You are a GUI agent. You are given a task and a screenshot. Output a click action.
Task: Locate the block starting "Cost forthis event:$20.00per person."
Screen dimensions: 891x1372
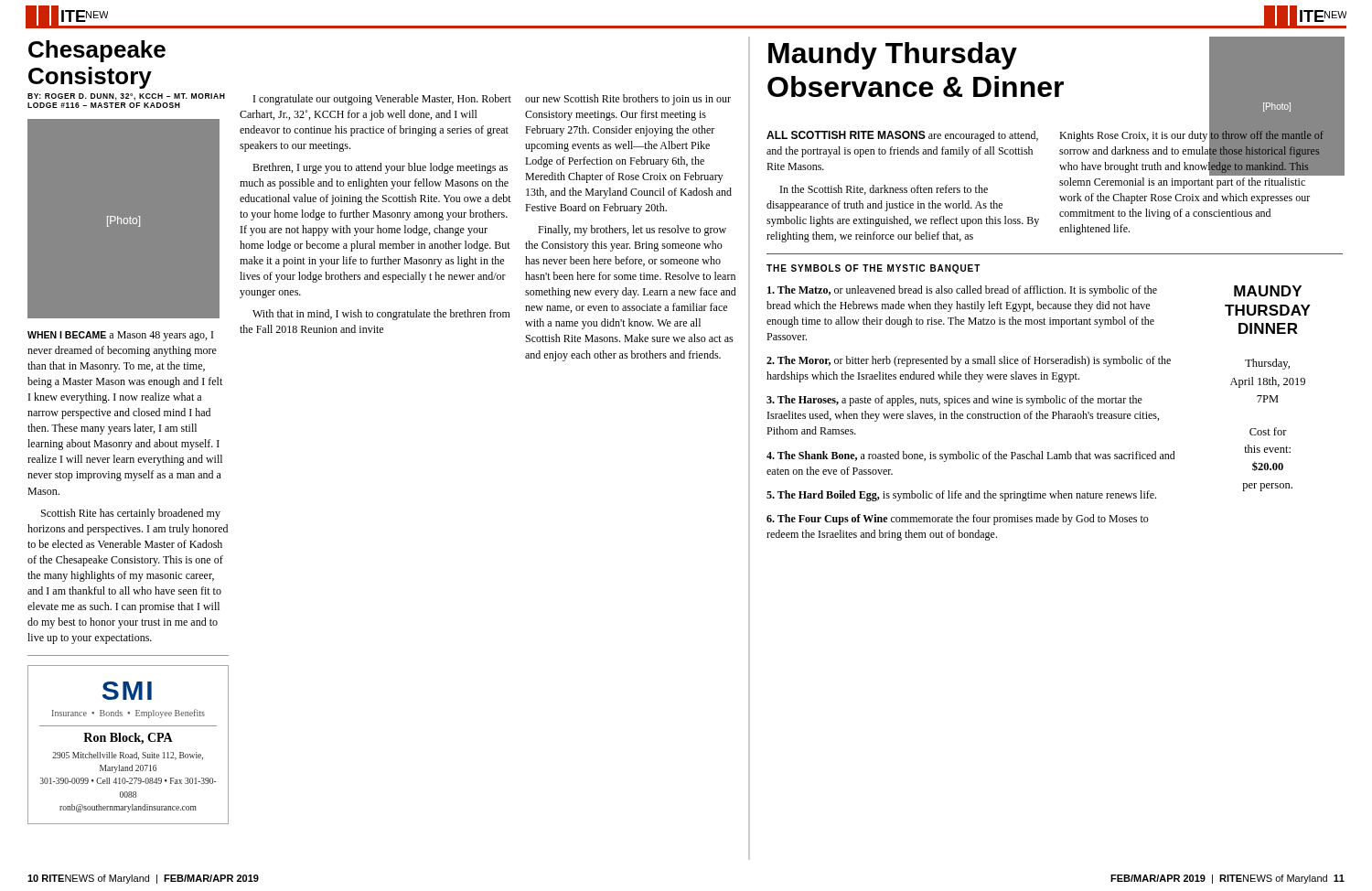(x=1268, y=458)
